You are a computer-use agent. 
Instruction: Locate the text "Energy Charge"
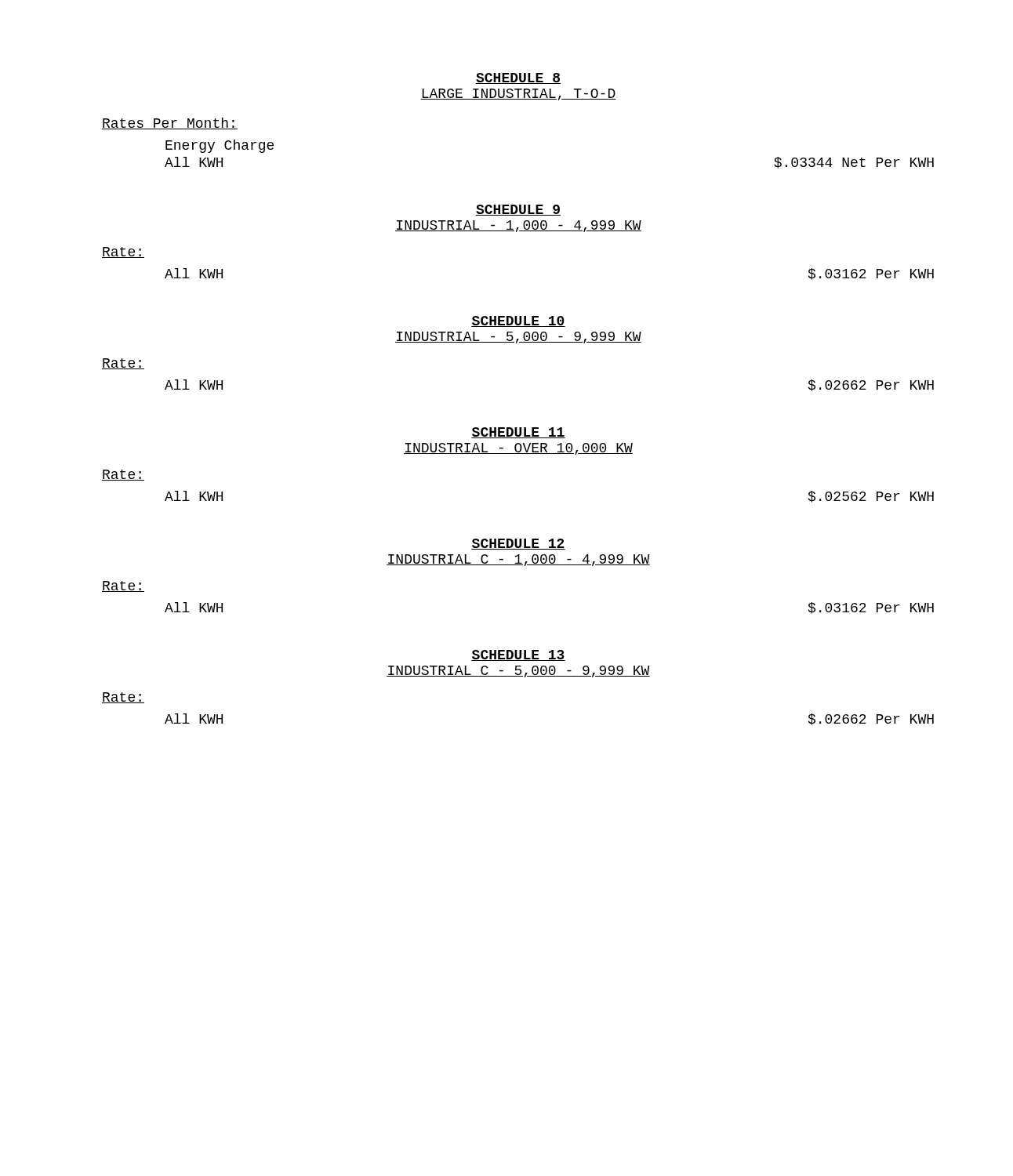coord(220,146)
